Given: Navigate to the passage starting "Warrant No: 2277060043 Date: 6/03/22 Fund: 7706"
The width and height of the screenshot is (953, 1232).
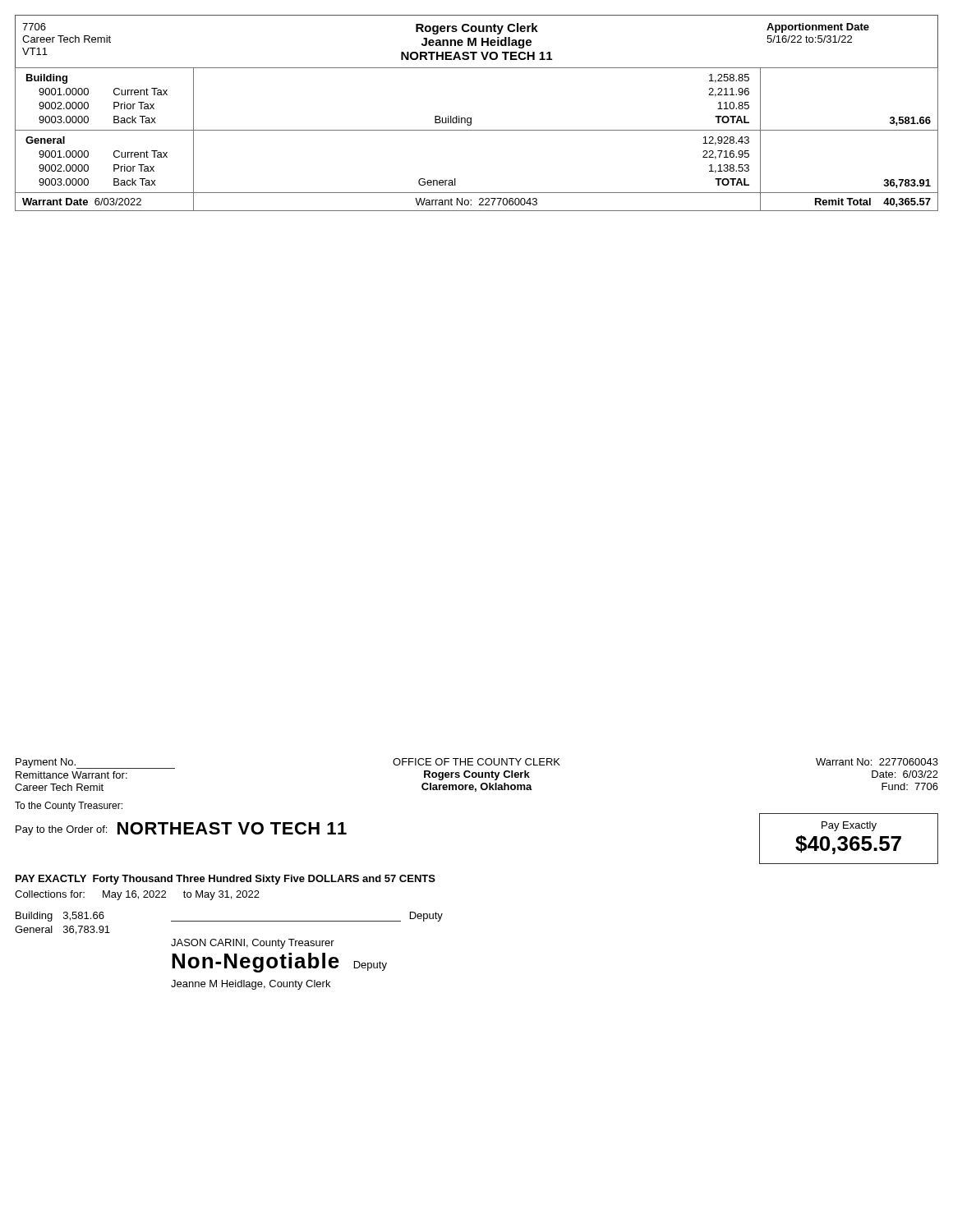Looking at the screenshot, I should pyautogui.click(x=877, y=774).
